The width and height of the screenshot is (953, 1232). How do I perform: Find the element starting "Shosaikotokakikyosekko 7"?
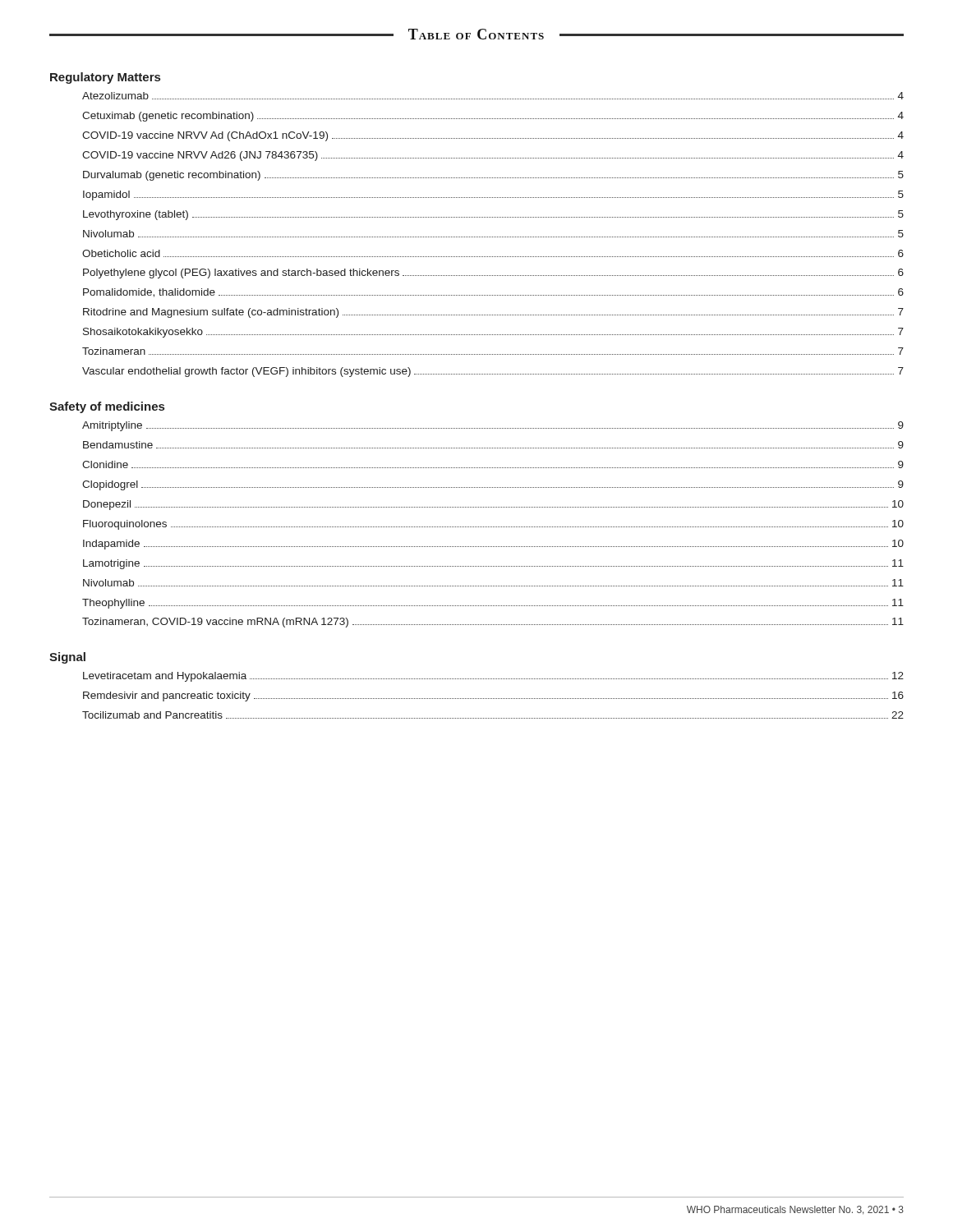tap(493, 332)
